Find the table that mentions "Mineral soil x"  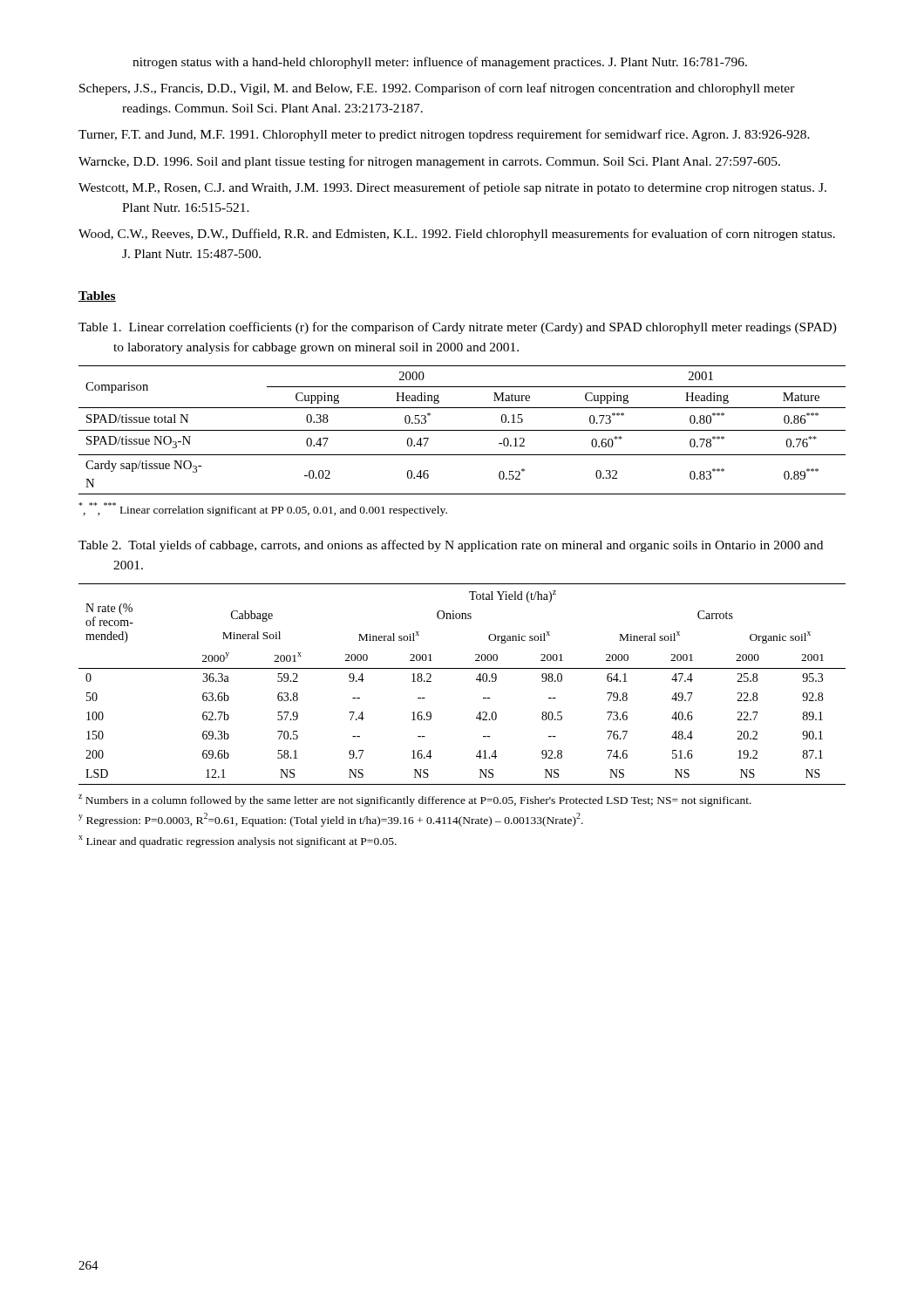tap(462, 684)
